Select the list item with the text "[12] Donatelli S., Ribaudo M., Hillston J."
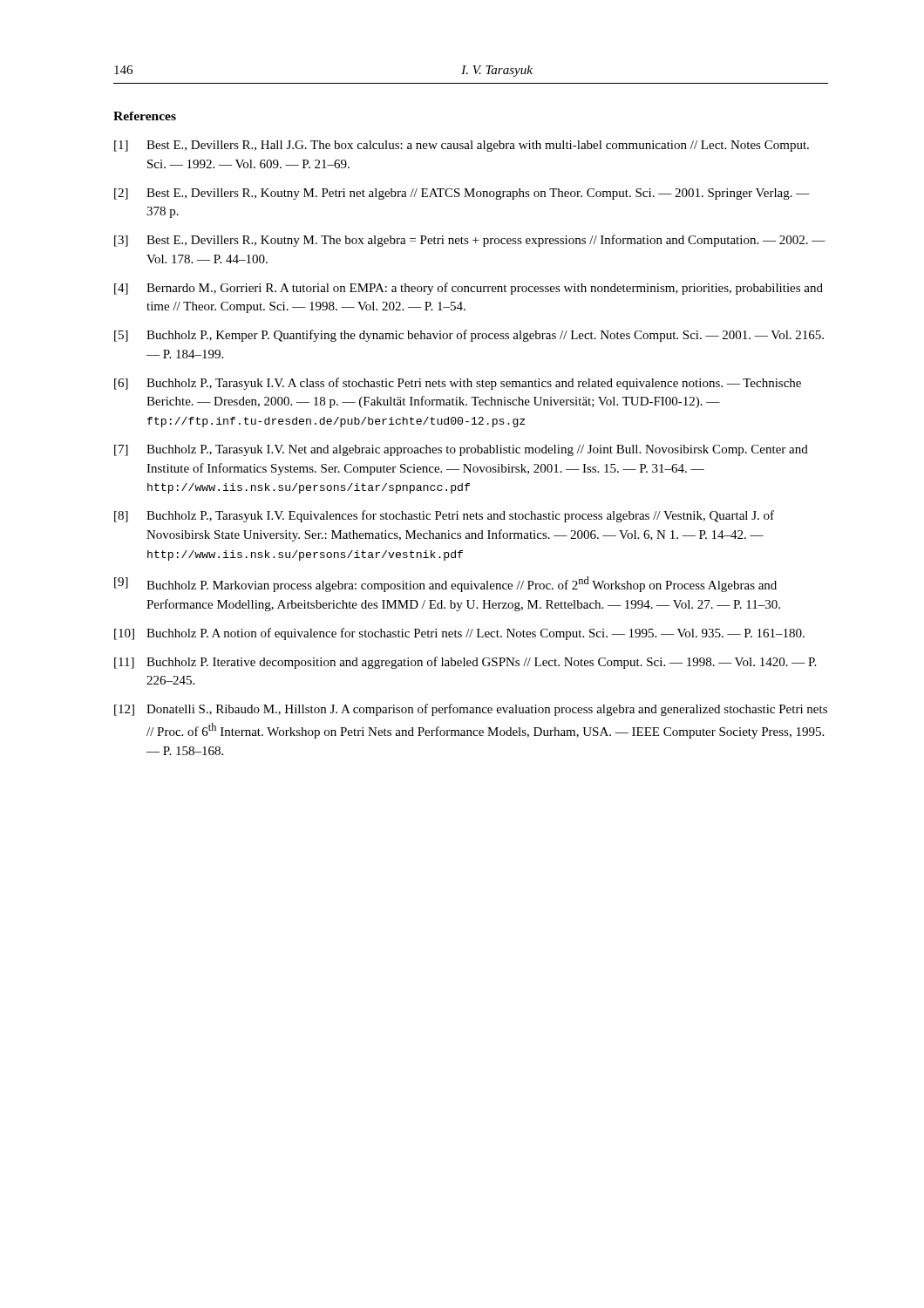 (x=471, y=730)
